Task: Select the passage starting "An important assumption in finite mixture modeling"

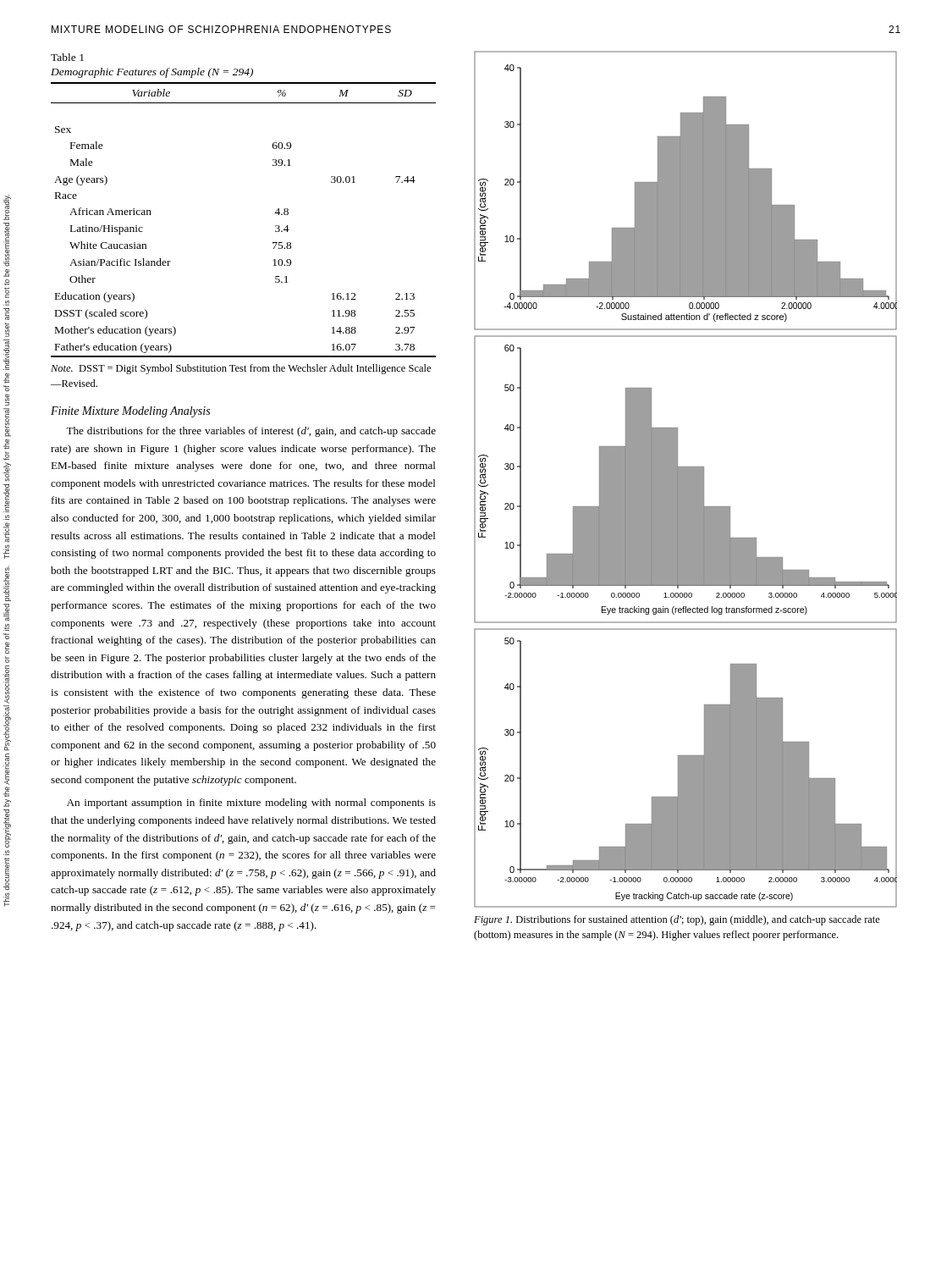Action: point(243,864)
